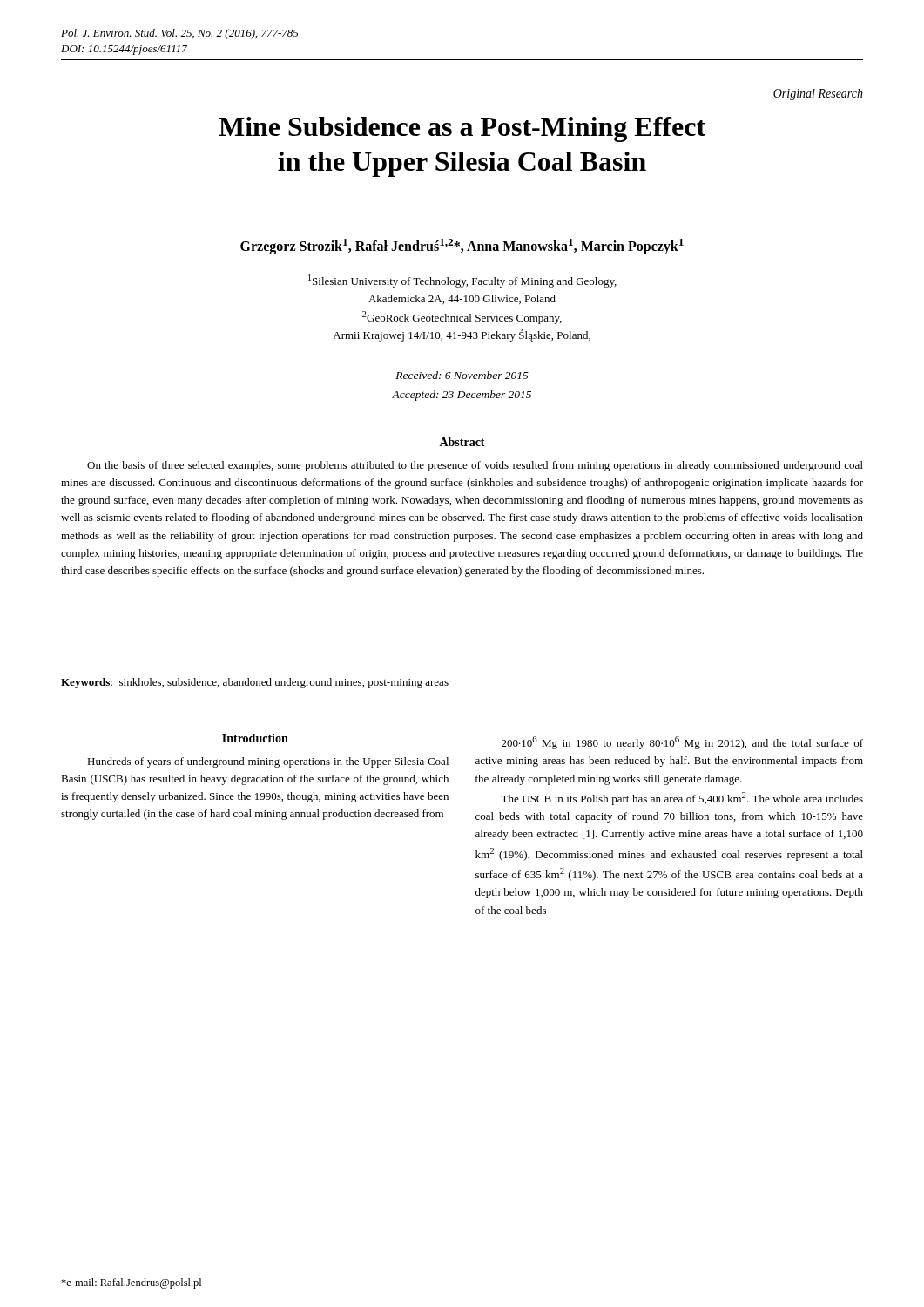
Task: Point to the section header beginning "Abstract On the basis of three"
Action: (462, 508)
